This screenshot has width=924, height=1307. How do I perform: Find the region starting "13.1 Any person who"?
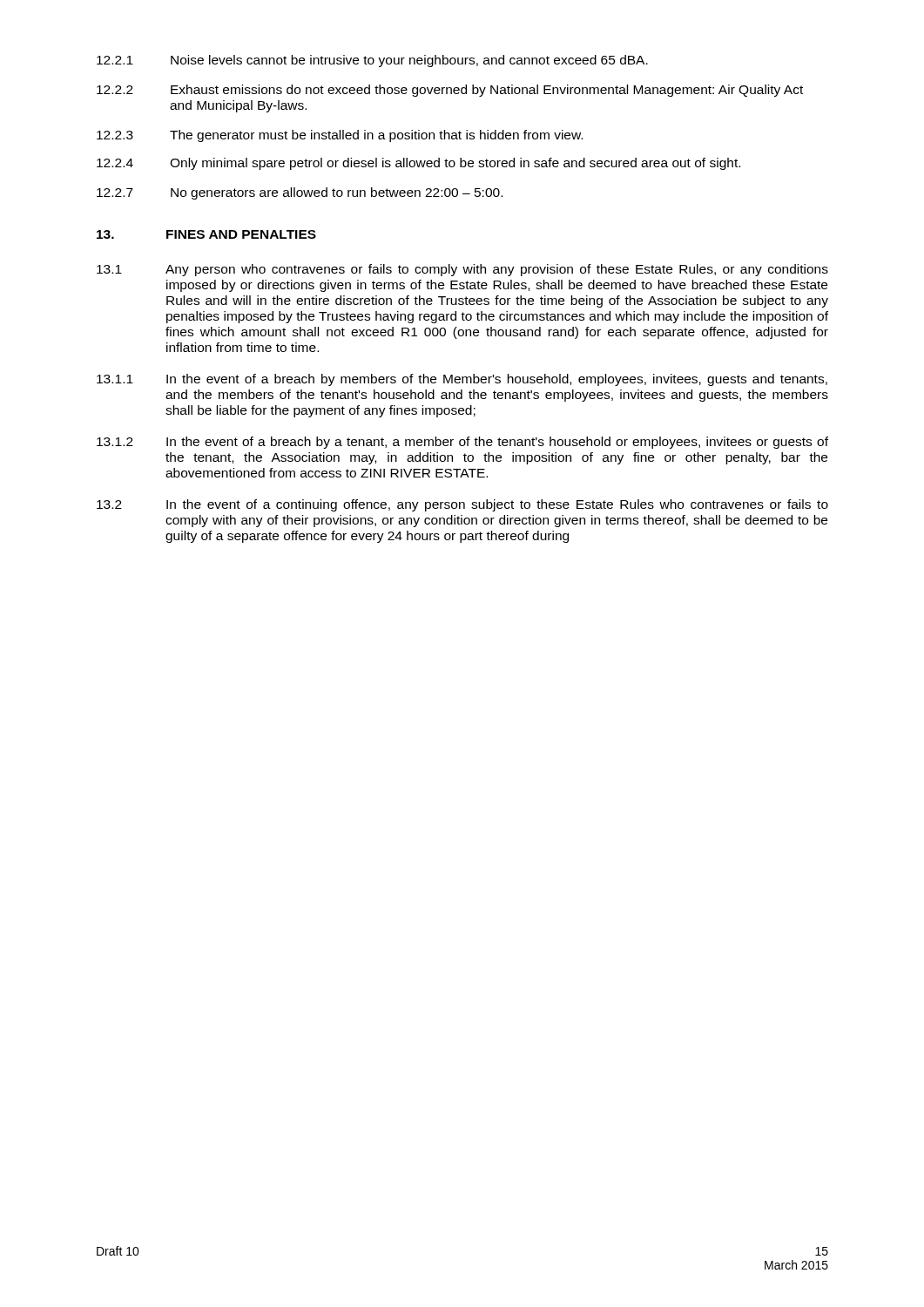(x=462, y=308)
